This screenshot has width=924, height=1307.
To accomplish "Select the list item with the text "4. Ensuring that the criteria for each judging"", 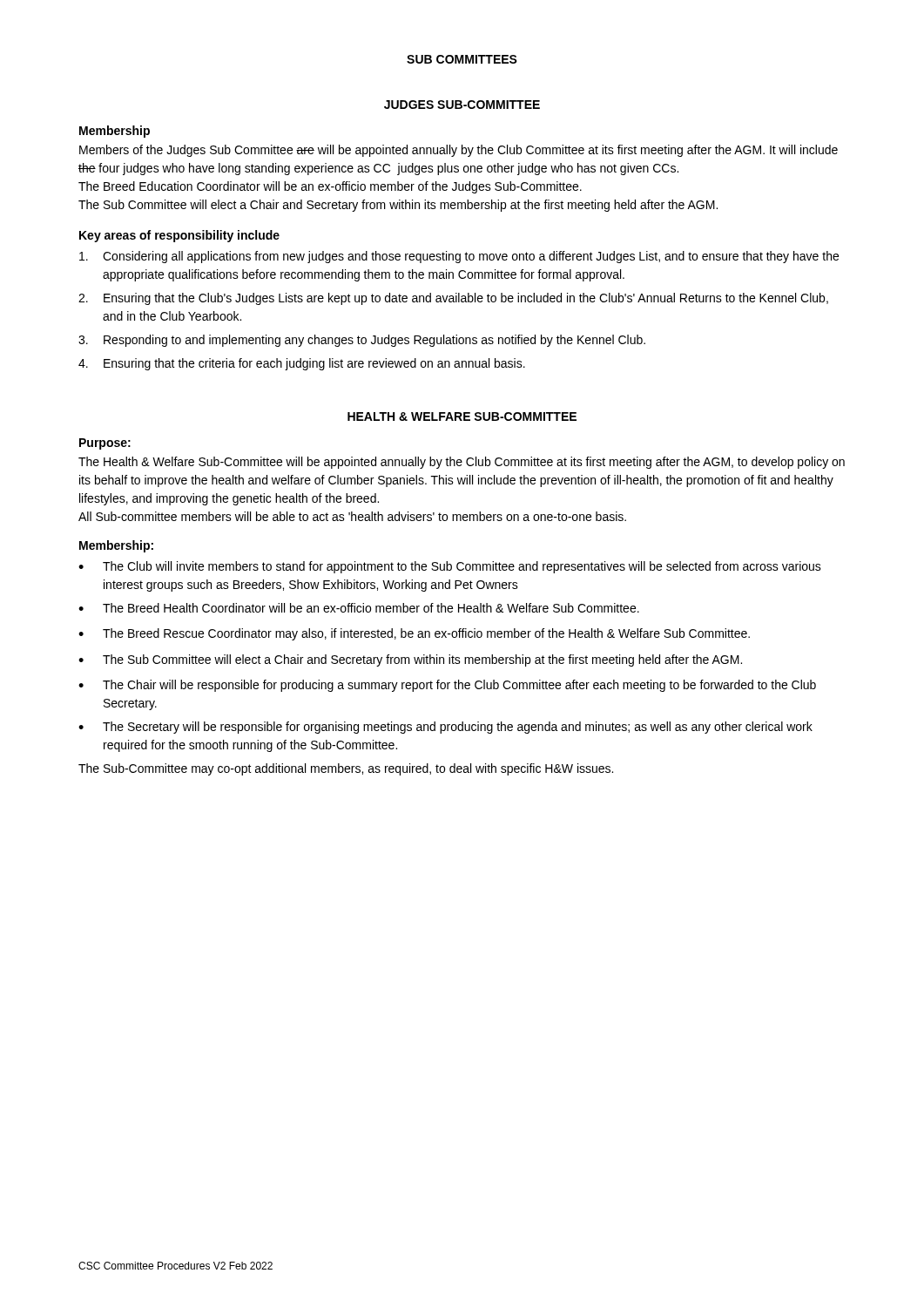I will point(302,364).
